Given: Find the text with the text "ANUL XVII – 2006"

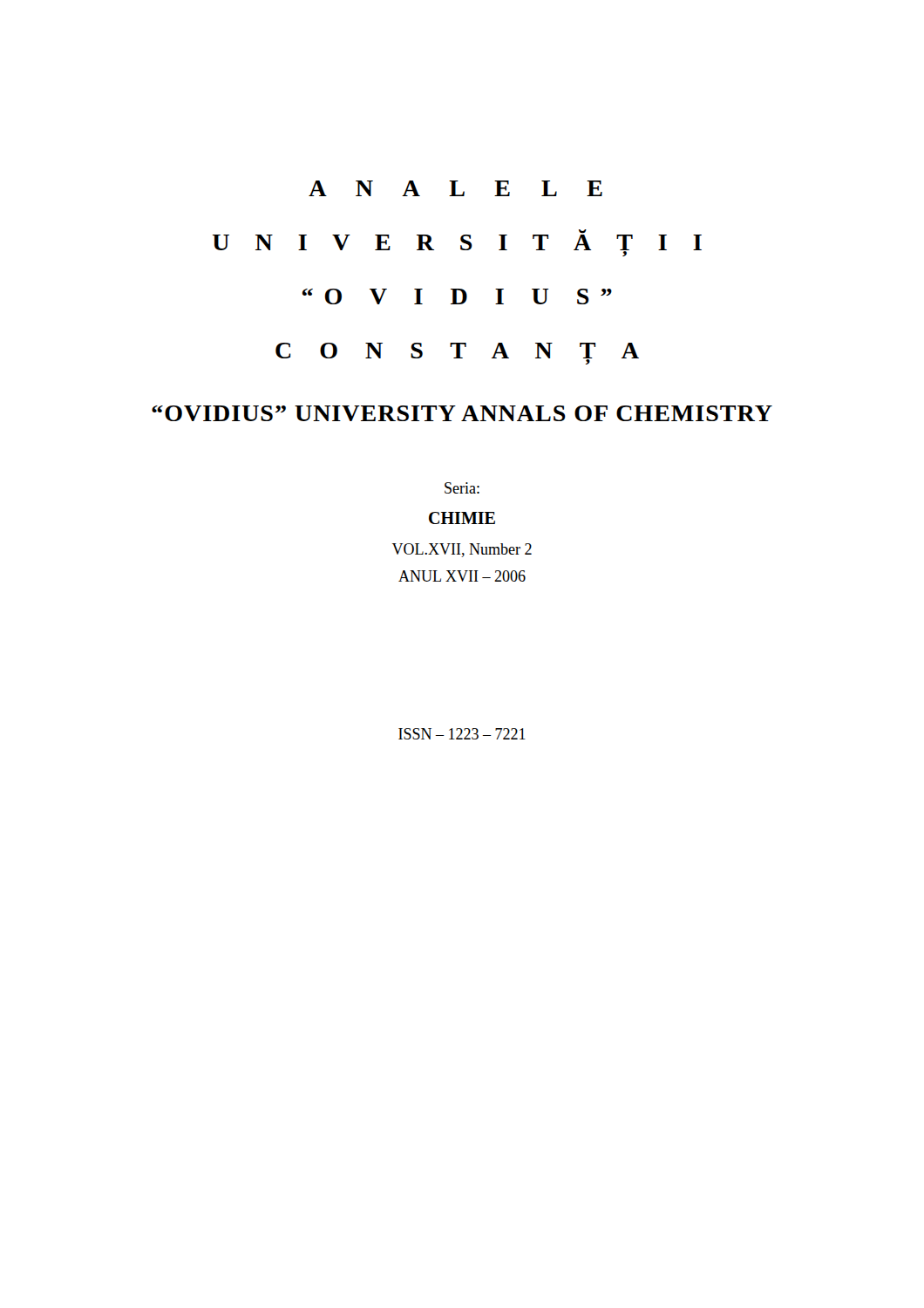Looking at the screenshot, I should point(462,576).
